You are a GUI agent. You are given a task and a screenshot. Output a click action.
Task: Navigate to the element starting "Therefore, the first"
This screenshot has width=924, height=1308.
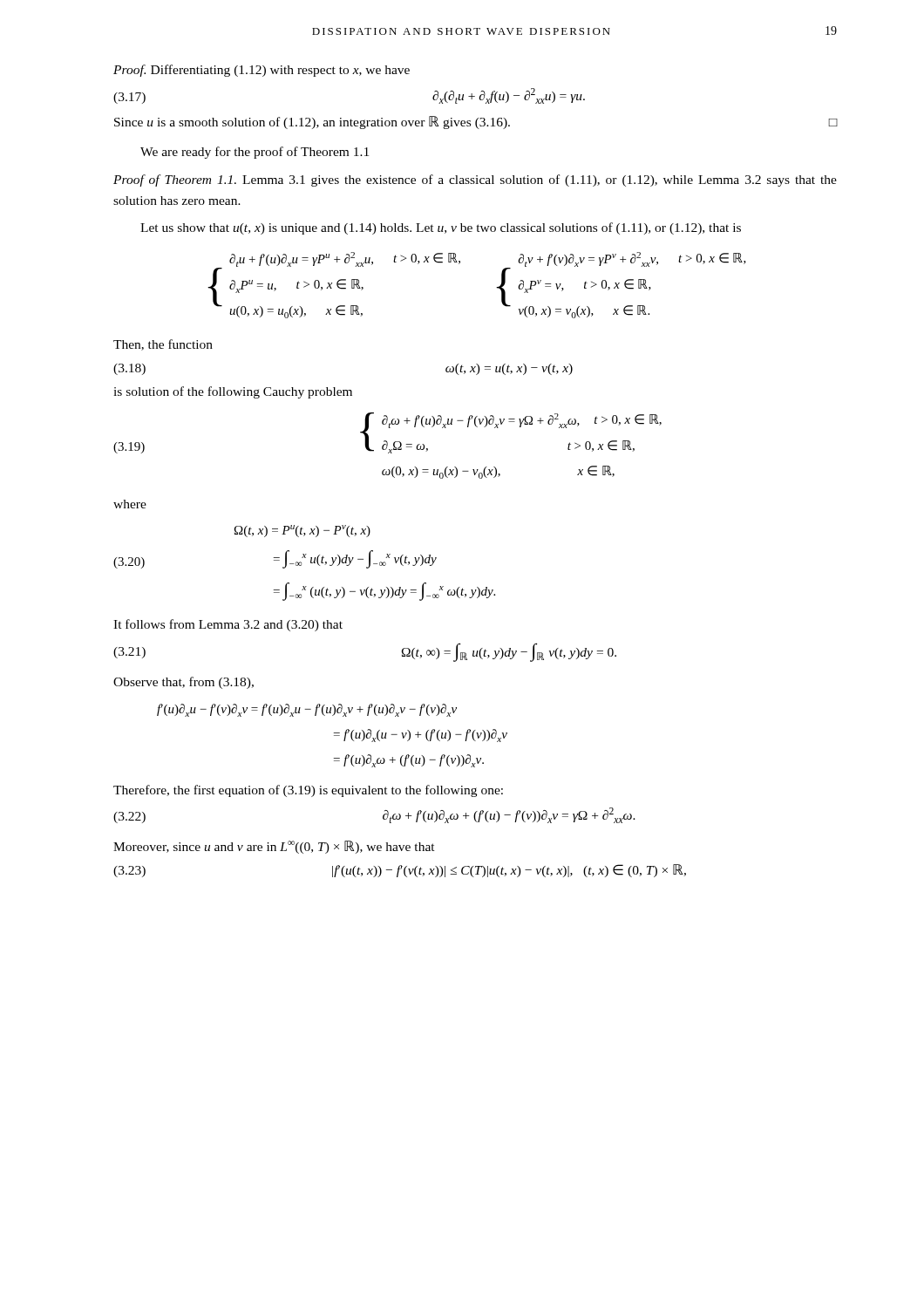point(309,790)
